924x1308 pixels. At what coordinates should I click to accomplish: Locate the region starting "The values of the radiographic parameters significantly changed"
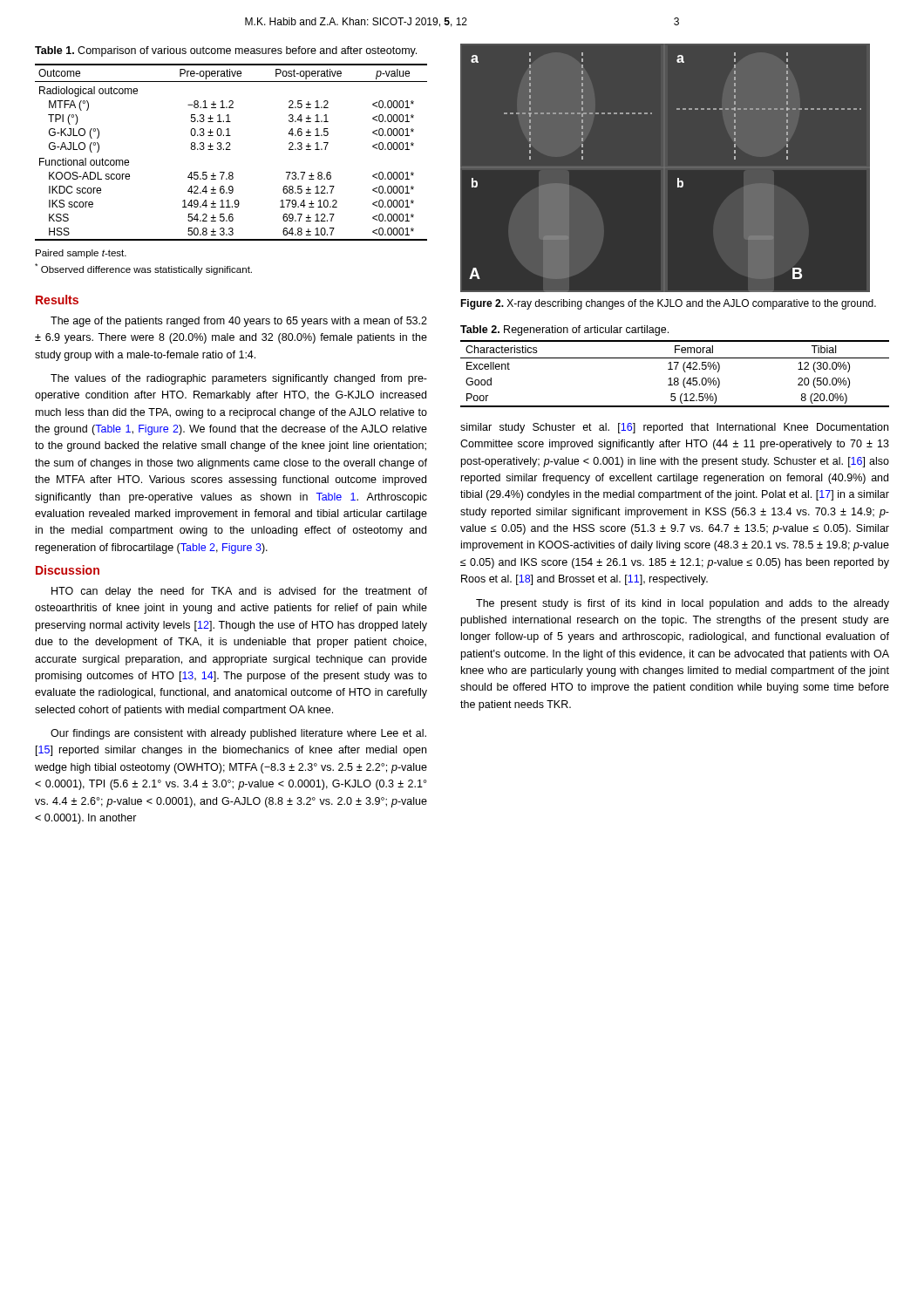pyautogui.click(x=231, y=463)
